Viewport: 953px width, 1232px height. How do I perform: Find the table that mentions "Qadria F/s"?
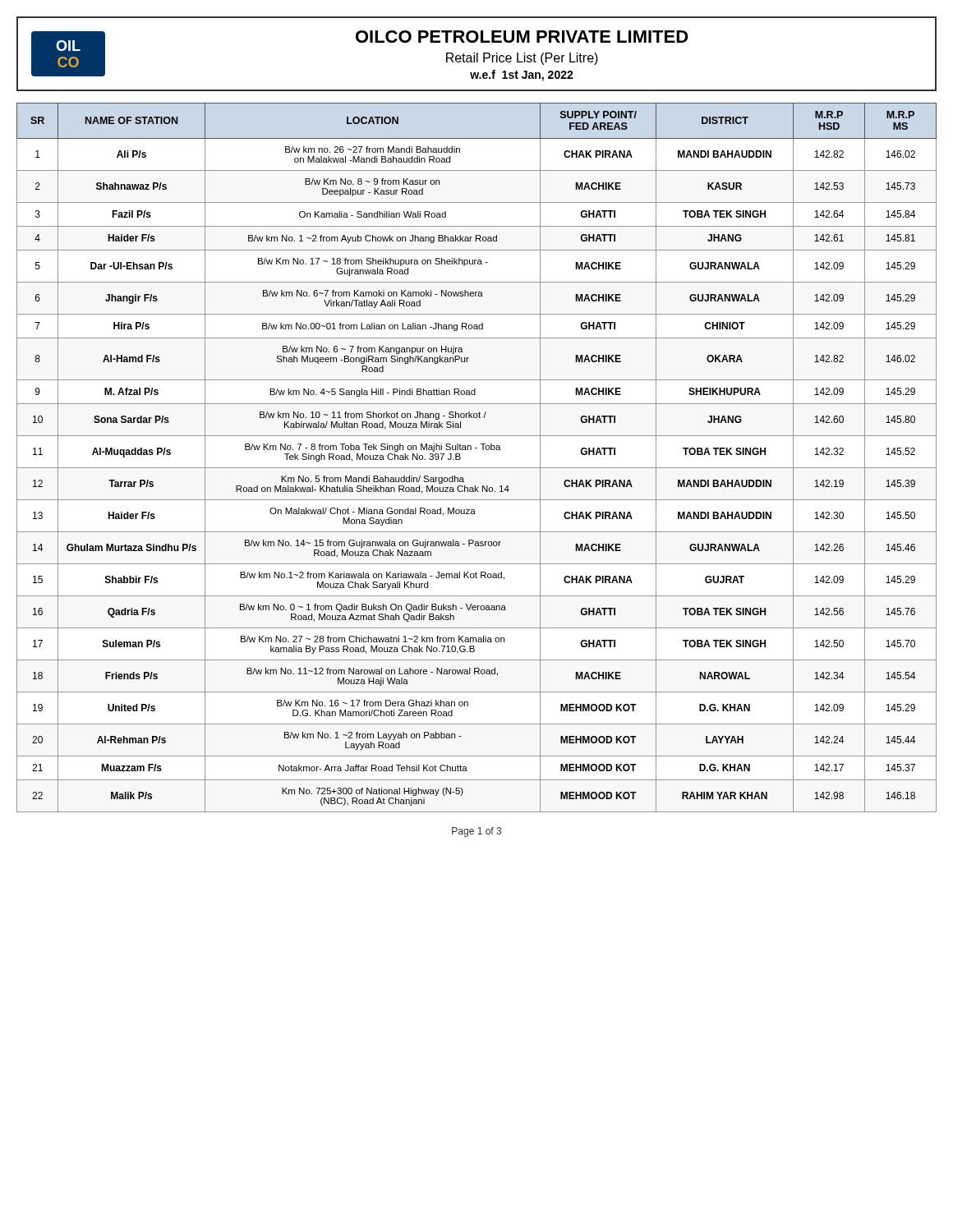[x=476, y=457]
